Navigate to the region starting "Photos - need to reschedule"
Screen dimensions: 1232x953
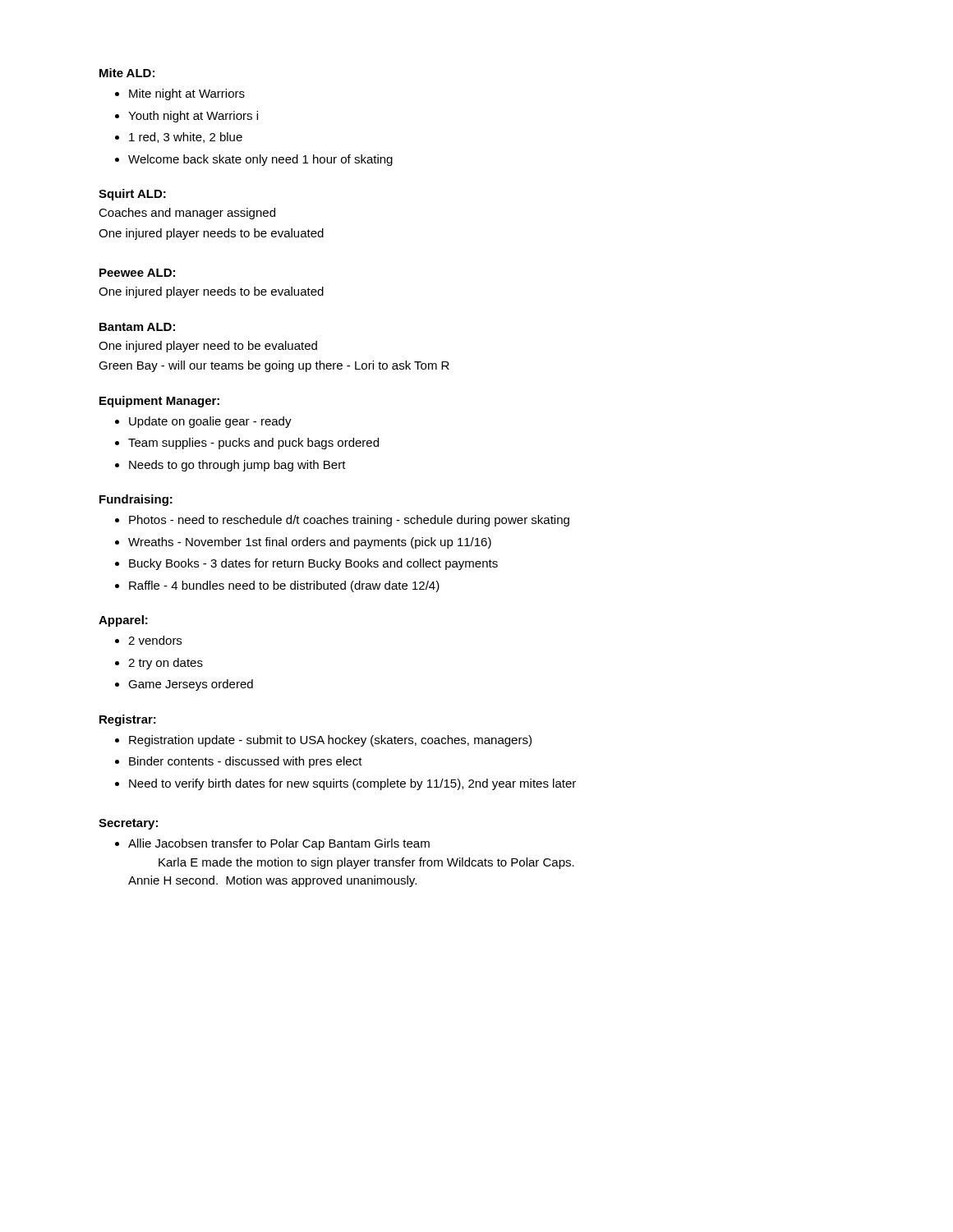click(x=349, y=519)
